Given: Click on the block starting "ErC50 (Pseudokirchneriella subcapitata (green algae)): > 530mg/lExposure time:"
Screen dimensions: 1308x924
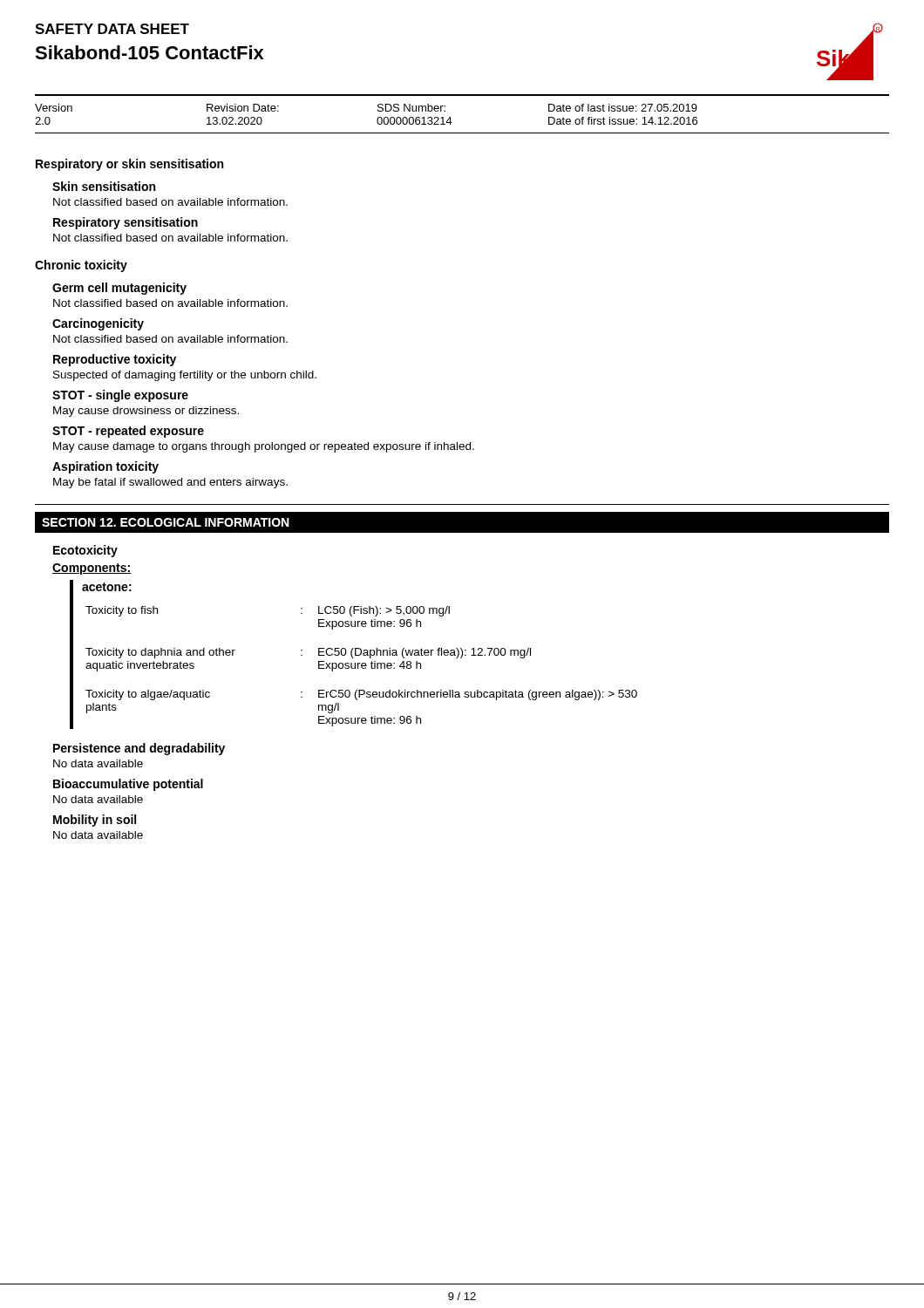Looking at the screenshot, I should [x=477, y=707].
